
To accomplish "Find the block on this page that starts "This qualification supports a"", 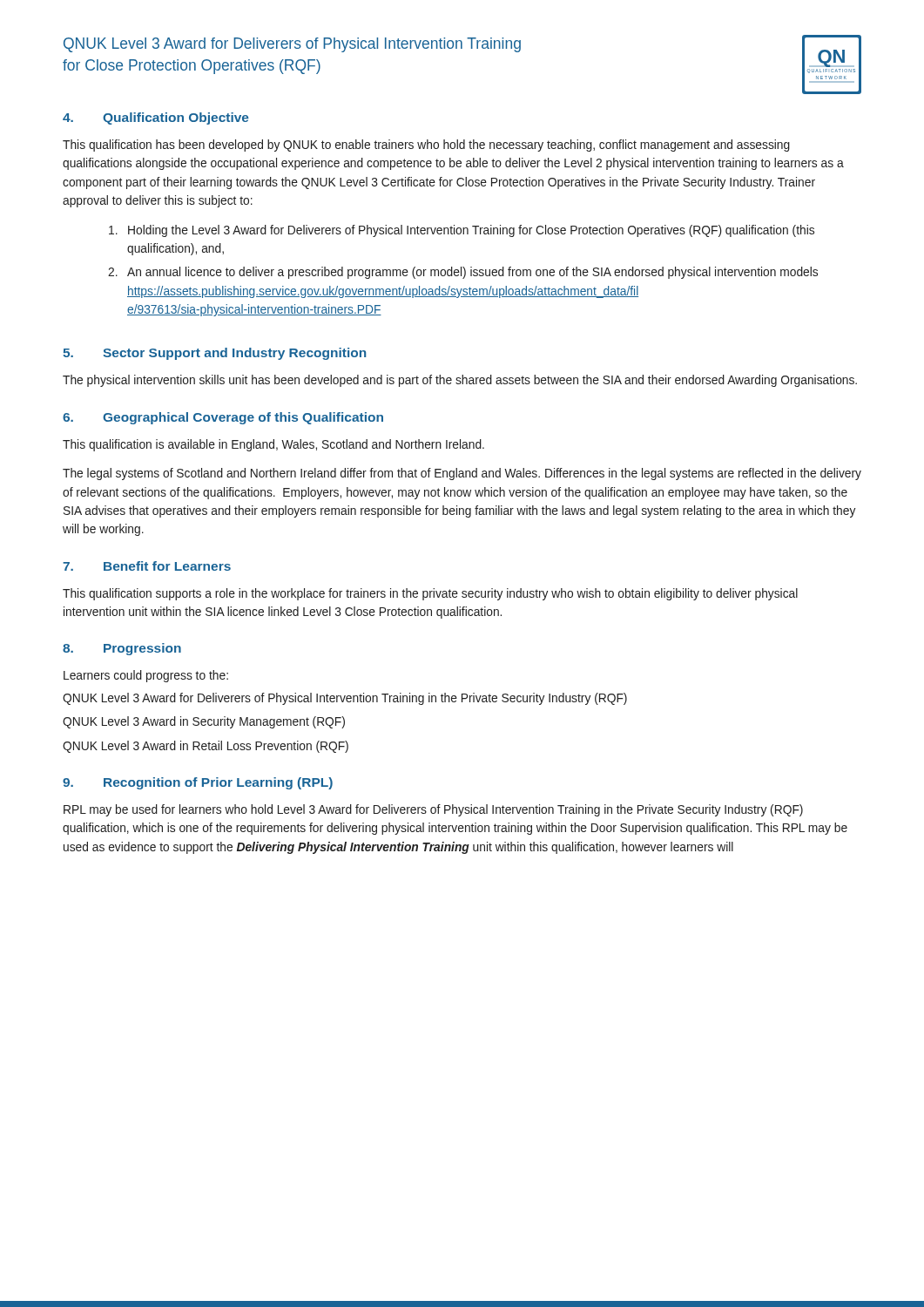I will [x=430, y=603].
